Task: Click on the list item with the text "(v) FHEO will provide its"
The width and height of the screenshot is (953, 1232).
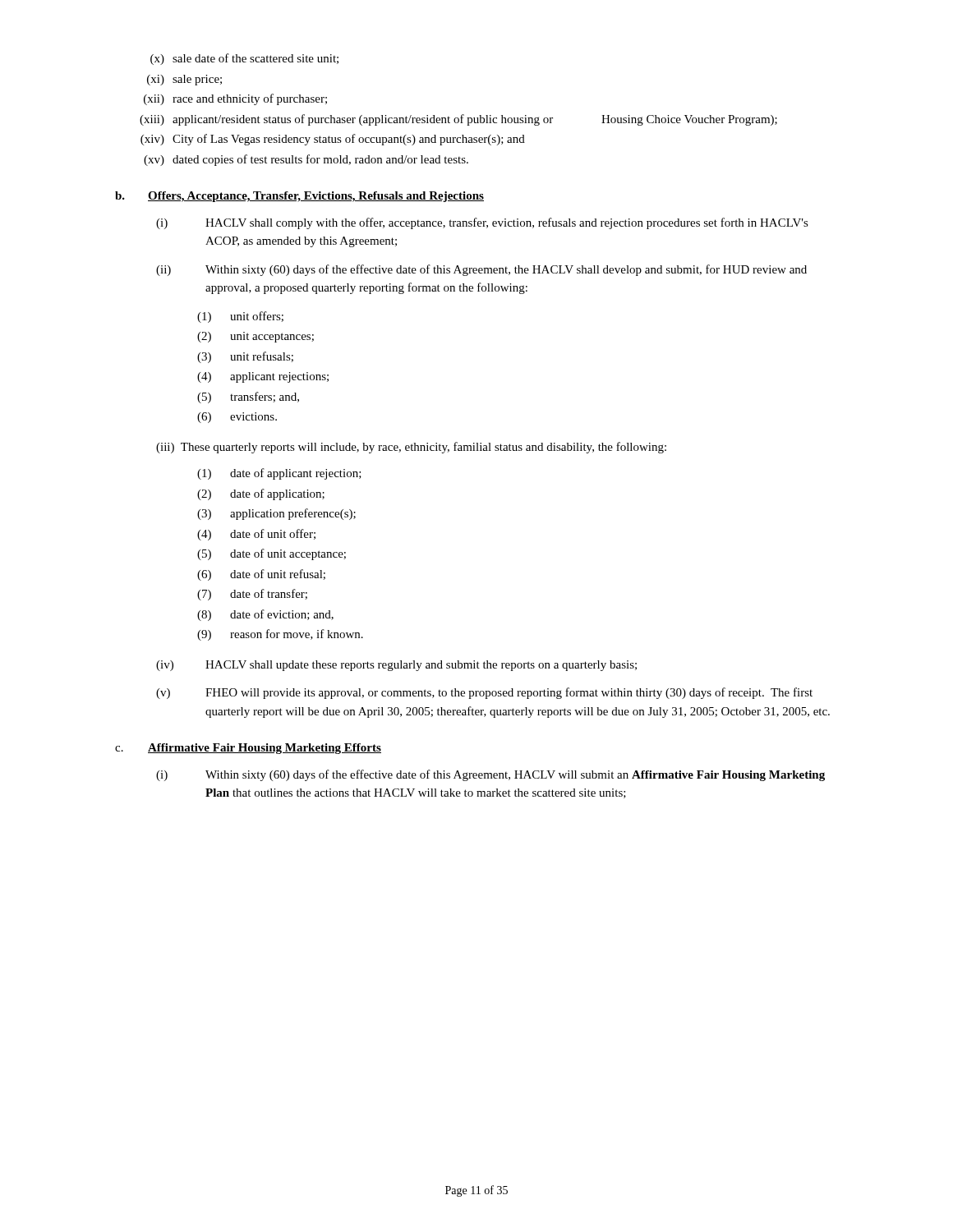Action: pos(497,702)
